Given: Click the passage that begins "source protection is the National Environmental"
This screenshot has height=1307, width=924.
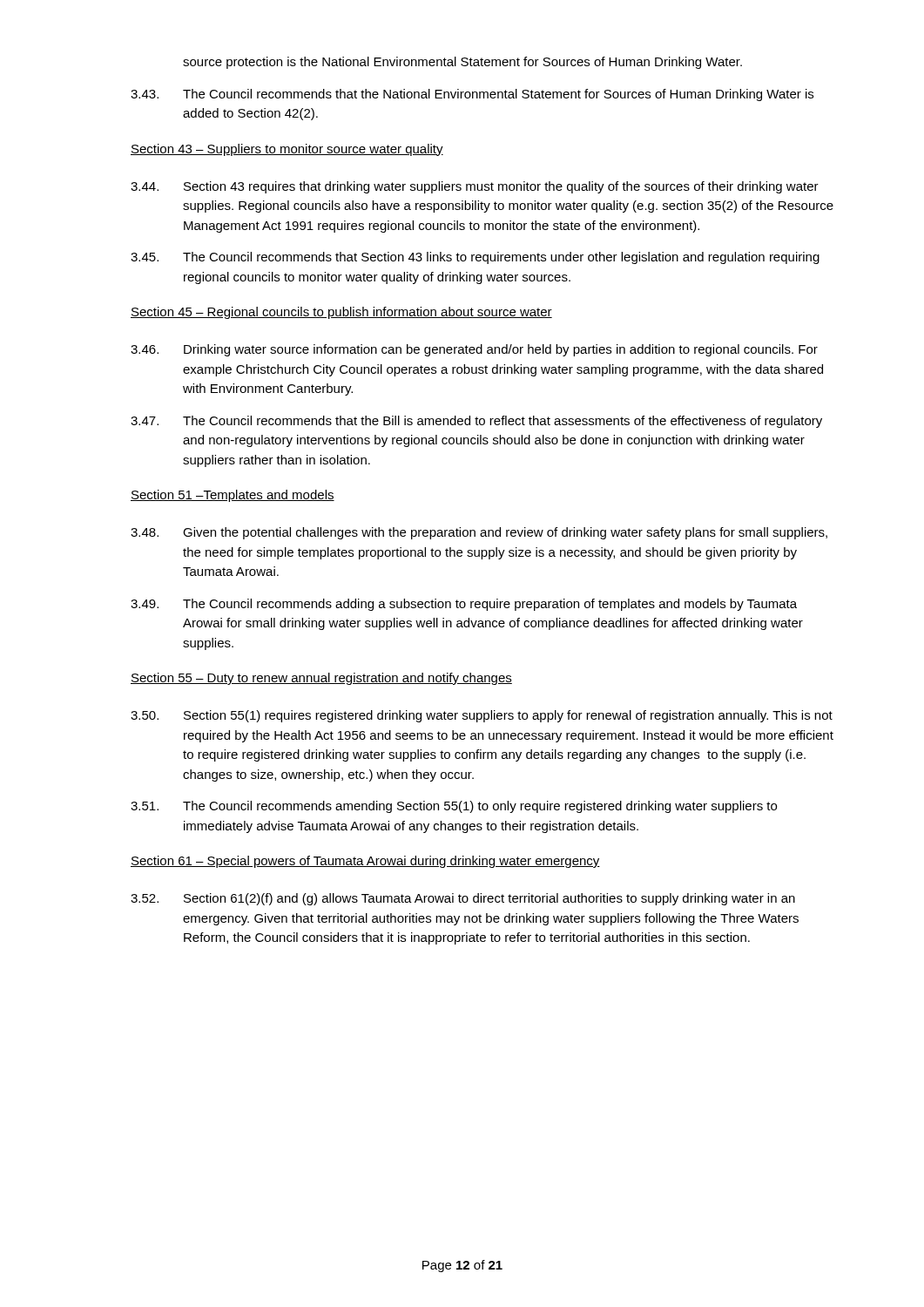Looking at the screenshot, I should click(x=463, y=61).
